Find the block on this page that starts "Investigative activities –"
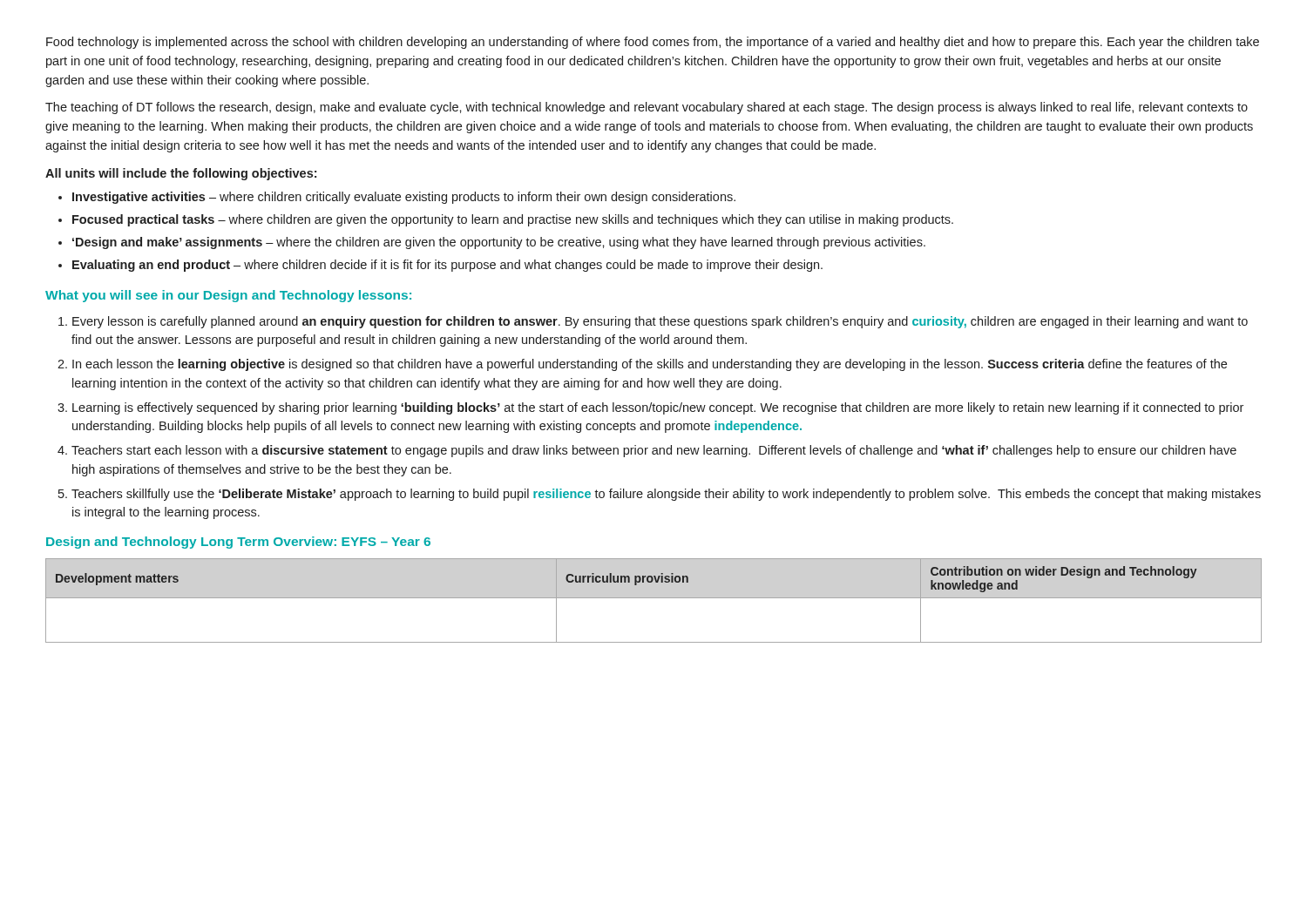The height and width of the screenshot is (924, 1307). pos(667,198)
